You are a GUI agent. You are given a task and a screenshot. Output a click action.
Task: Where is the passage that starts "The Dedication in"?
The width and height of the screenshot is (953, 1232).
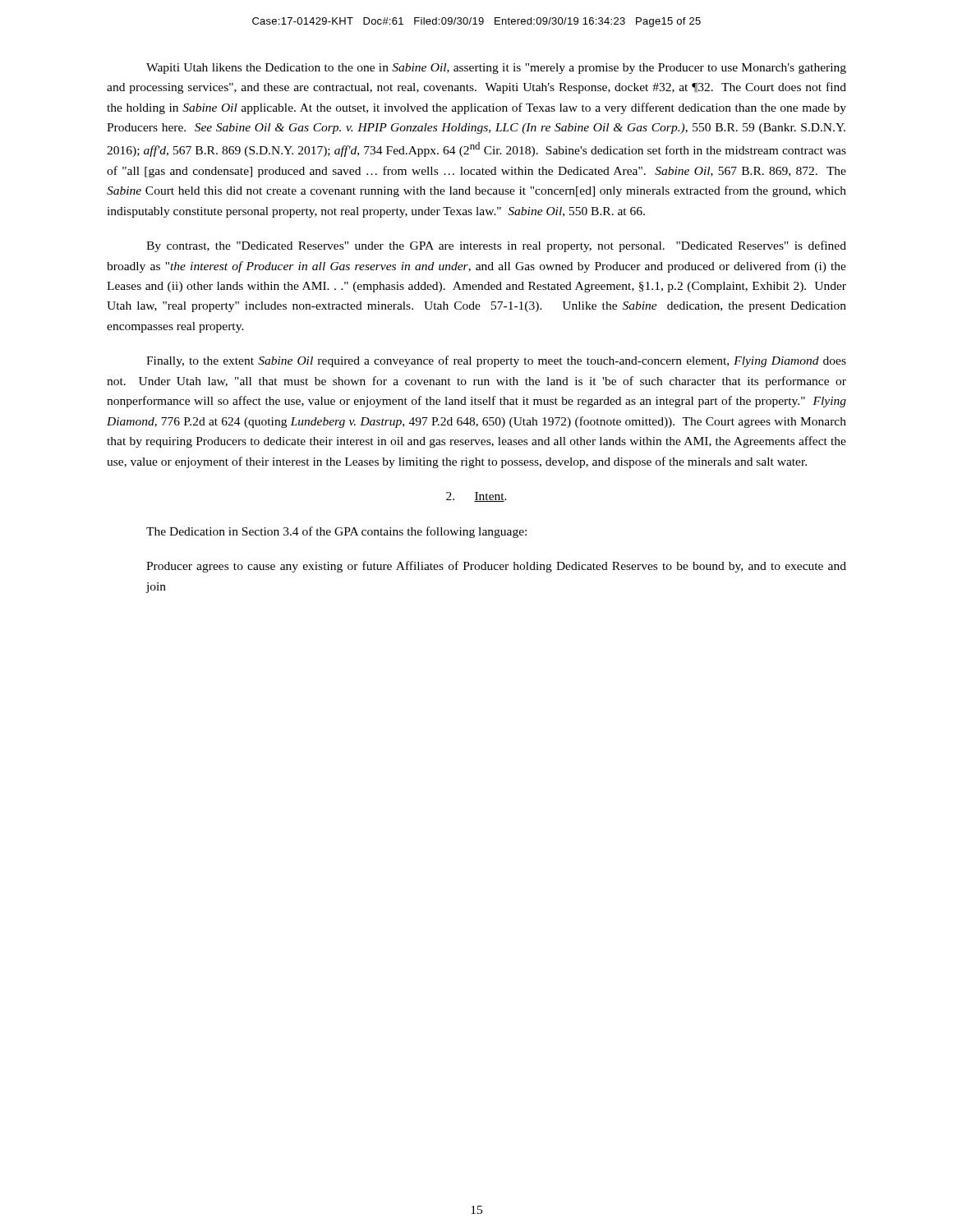point(337,531)
